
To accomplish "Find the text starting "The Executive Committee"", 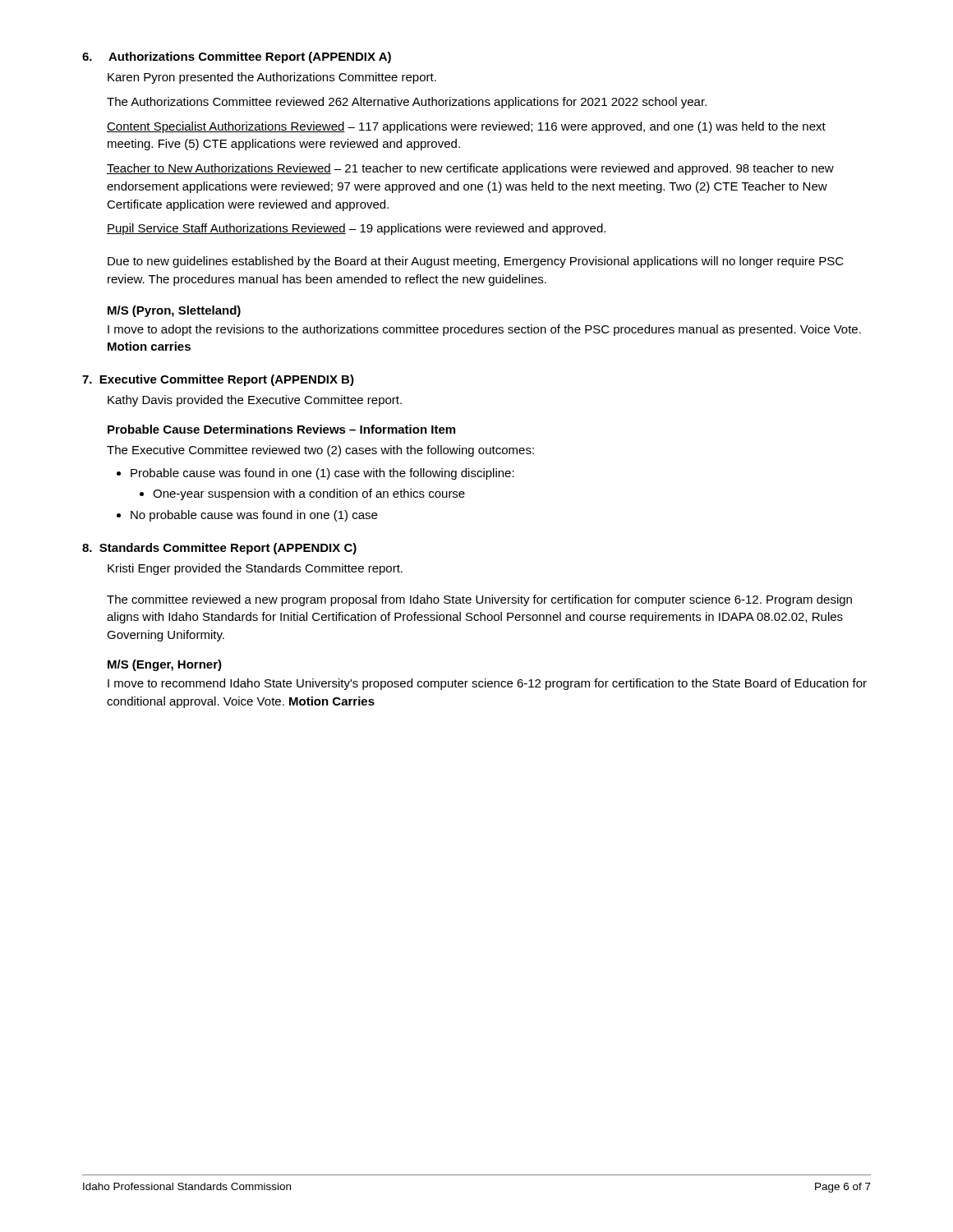I will pyautogui.click(x=321, y=449).
